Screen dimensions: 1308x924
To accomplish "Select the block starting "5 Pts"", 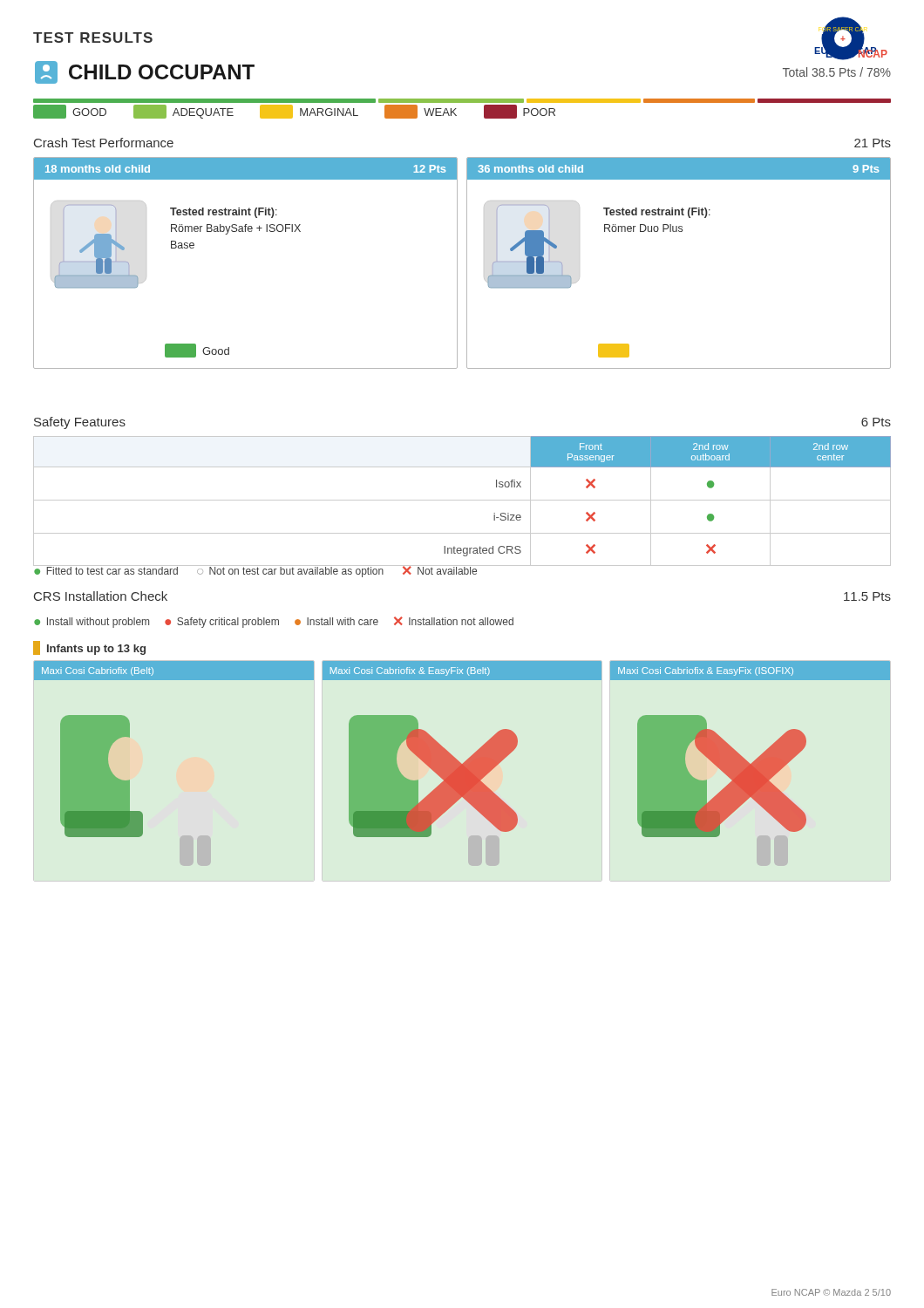I will pos(867,596).
